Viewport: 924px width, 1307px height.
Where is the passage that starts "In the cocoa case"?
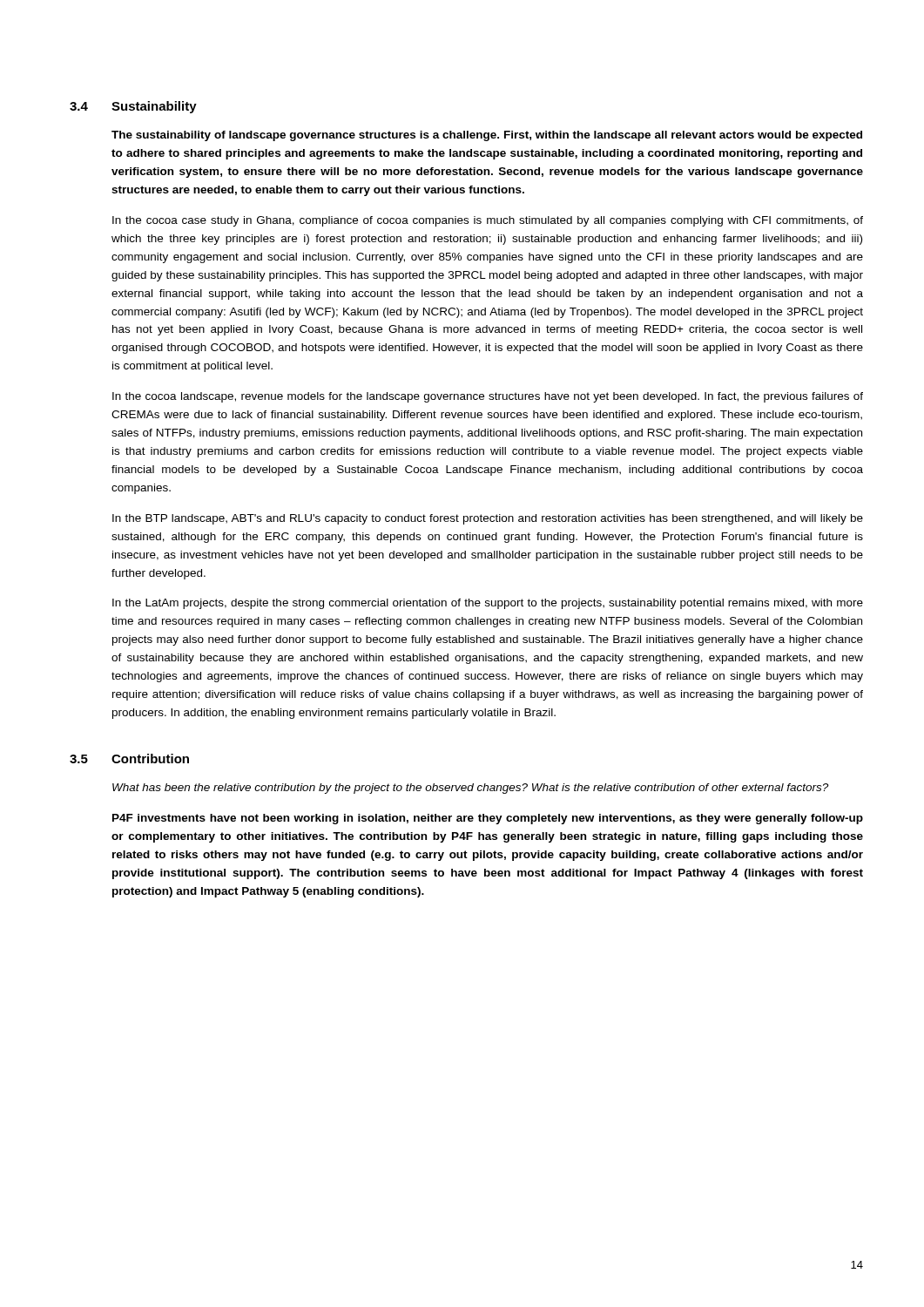coord(487,293)
